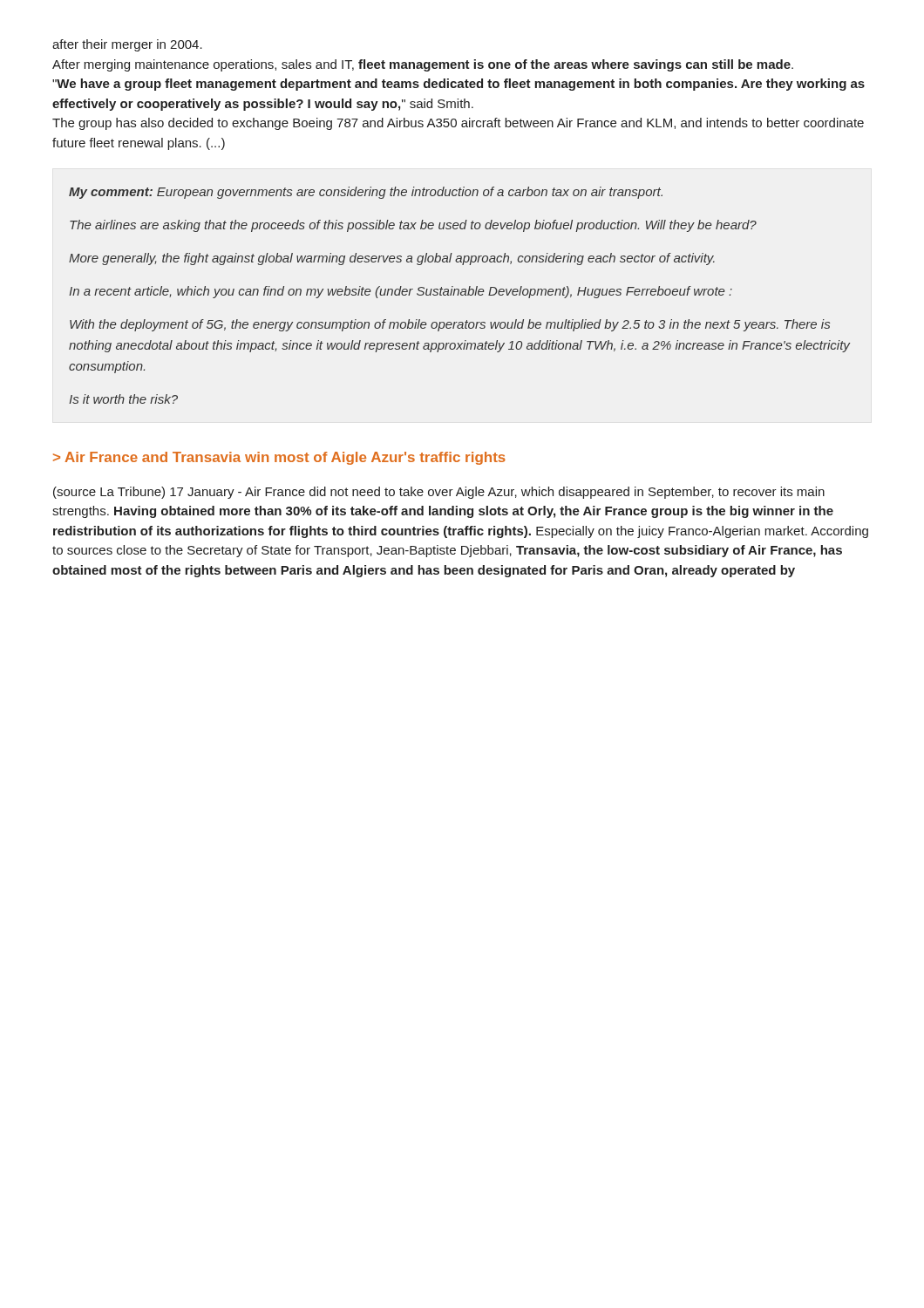Find the block on this page that starts "after their merger in 2004. After merging maintenance"
The height and width of the screenshot is (1308, 924).
tap(459, 93)
